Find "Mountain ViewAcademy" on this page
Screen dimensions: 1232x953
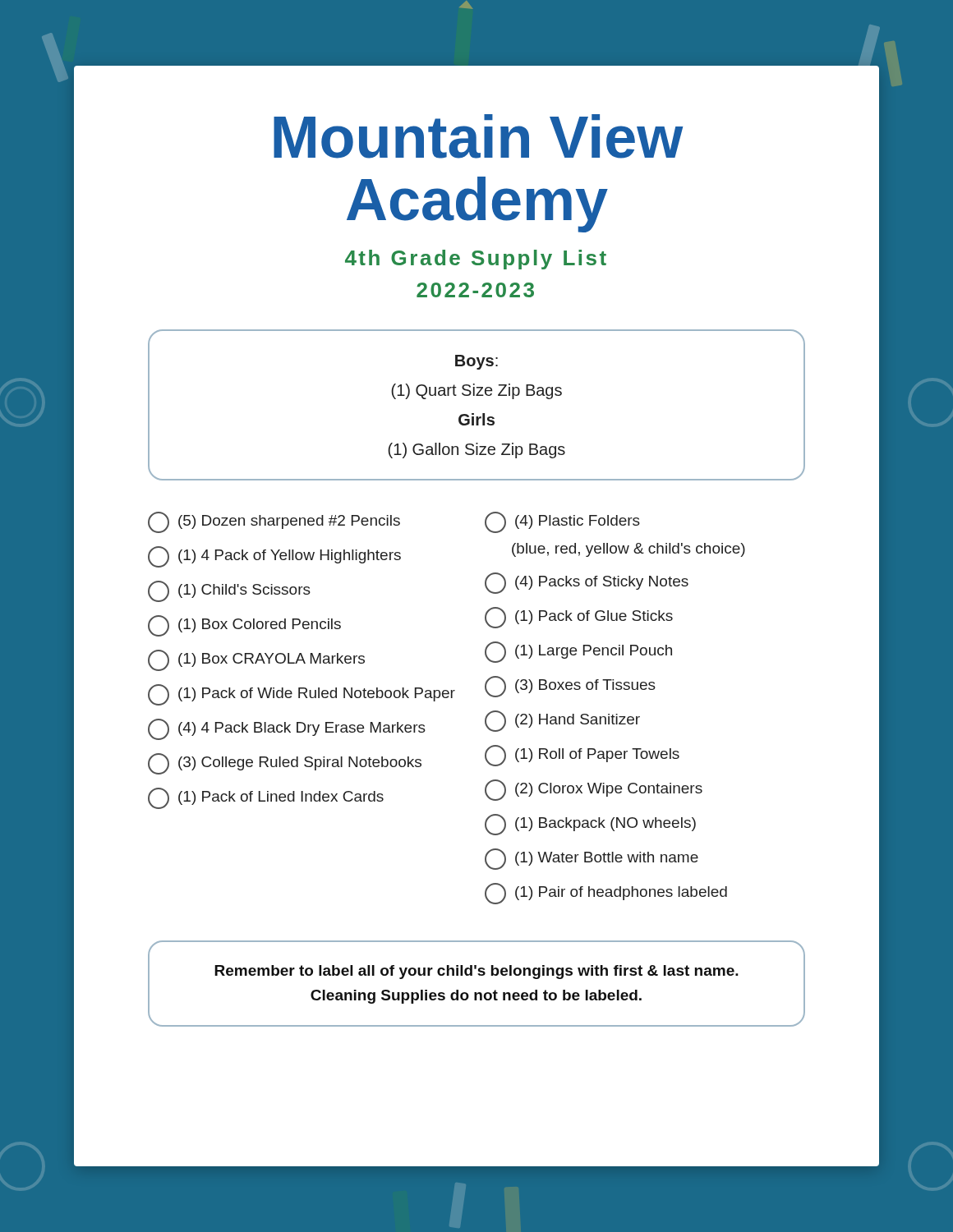pos(476,169)
